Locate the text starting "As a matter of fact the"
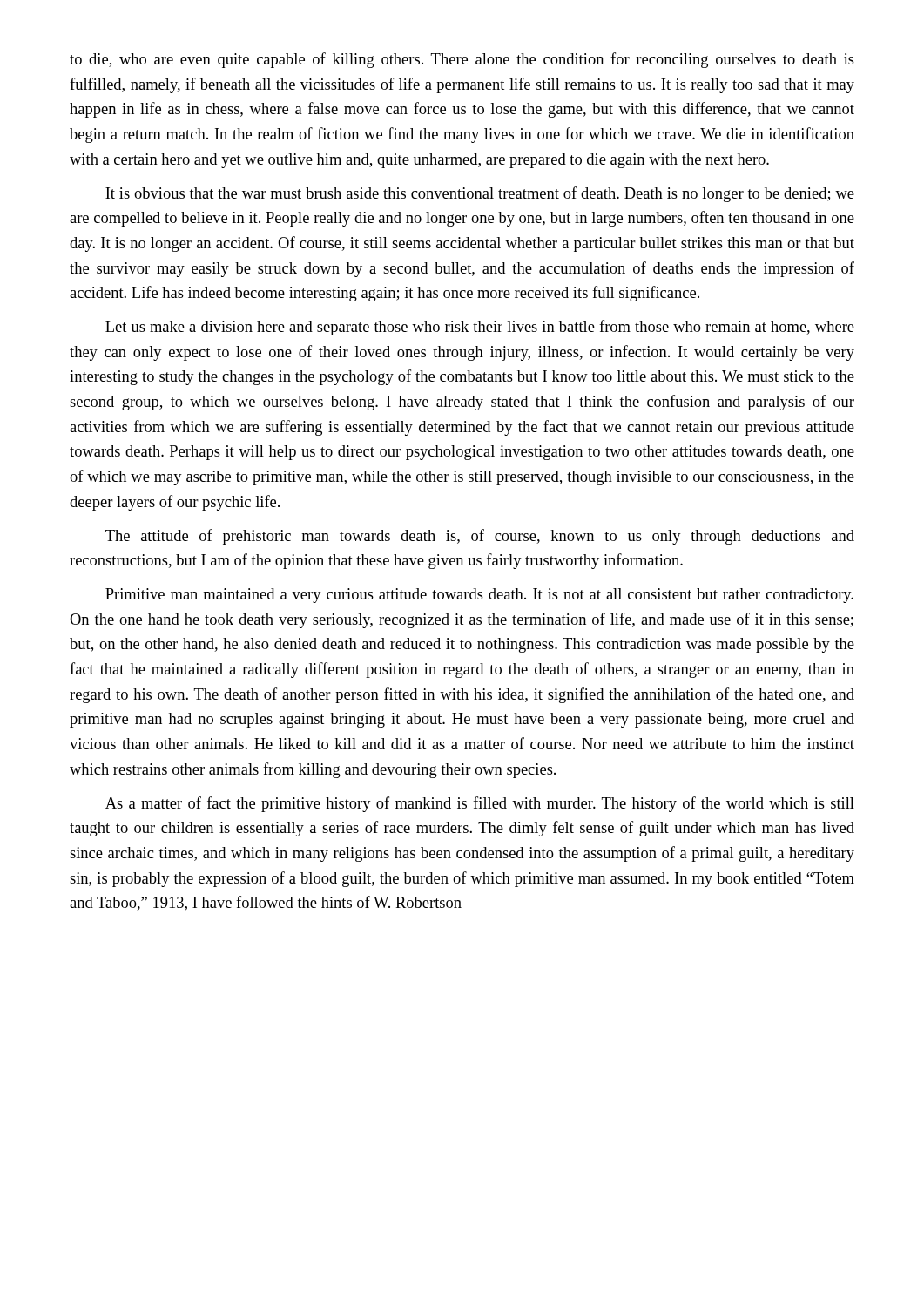The height and width of the screenshot is (1307, 924). click(462, 853)
